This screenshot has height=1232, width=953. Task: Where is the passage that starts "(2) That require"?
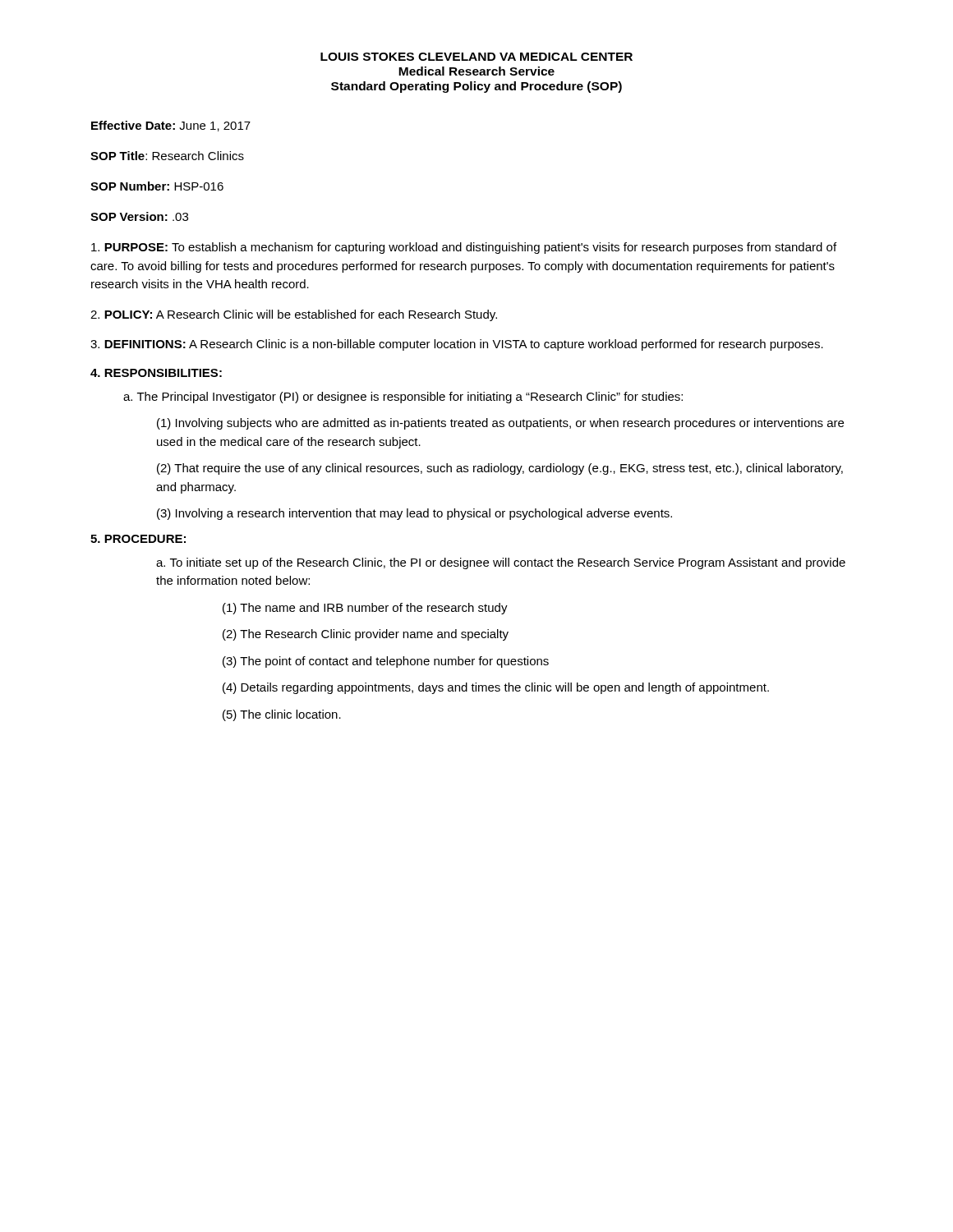(x=500, y=477)
